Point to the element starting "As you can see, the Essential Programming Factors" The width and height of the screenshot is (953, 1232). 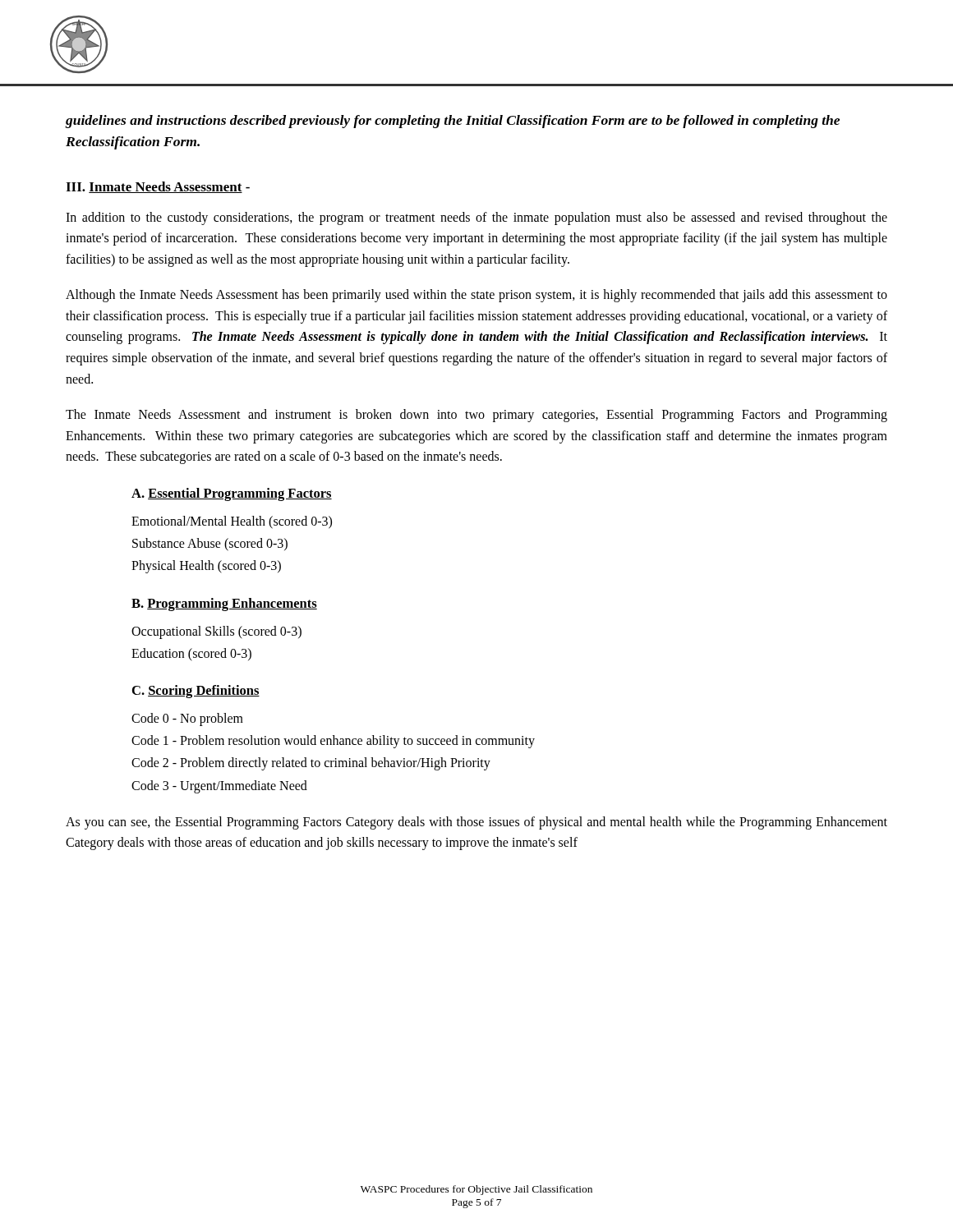pos(476,832)
